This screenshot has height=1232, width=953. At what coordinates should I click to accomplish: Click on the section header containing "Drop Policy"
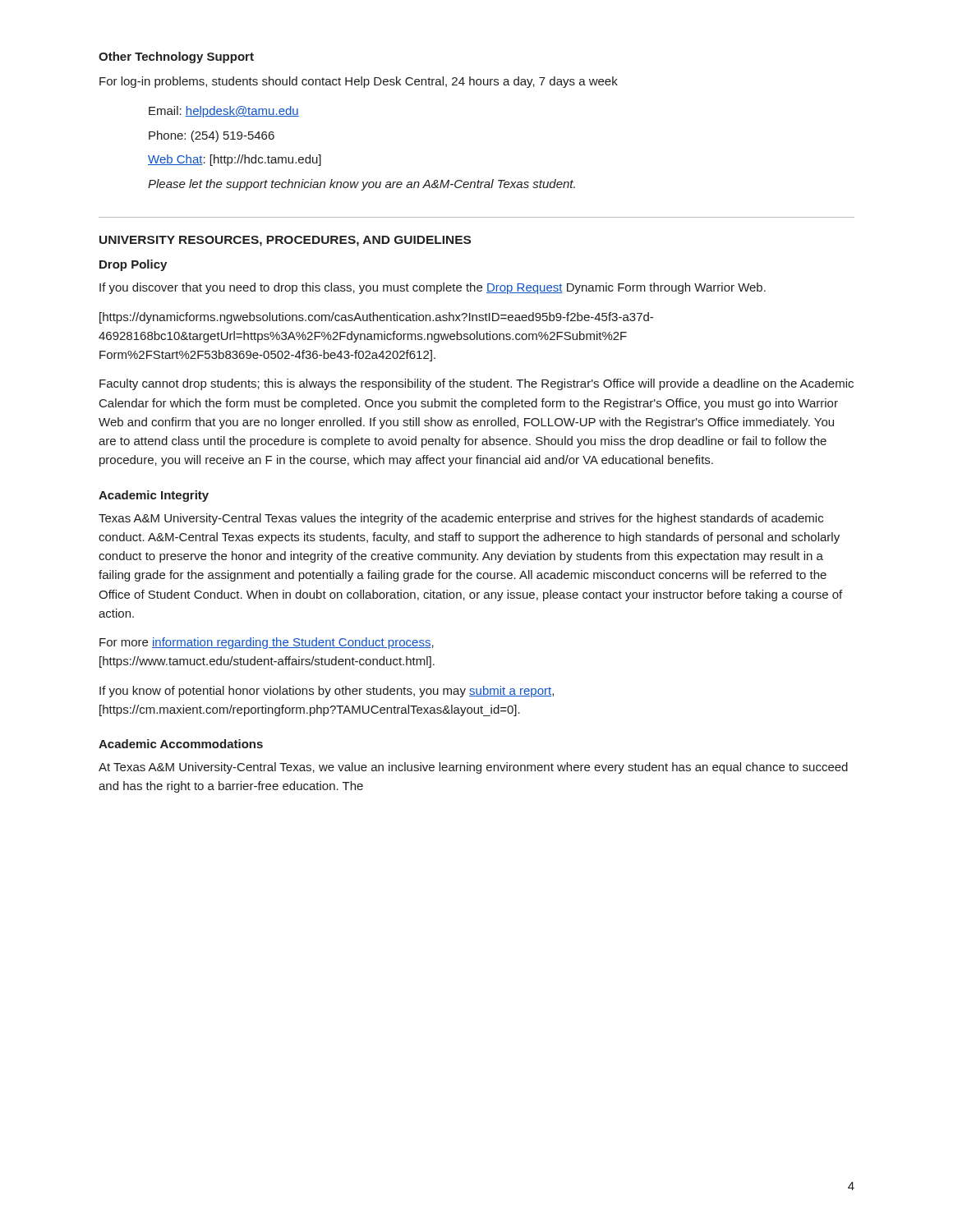(133, 264)
